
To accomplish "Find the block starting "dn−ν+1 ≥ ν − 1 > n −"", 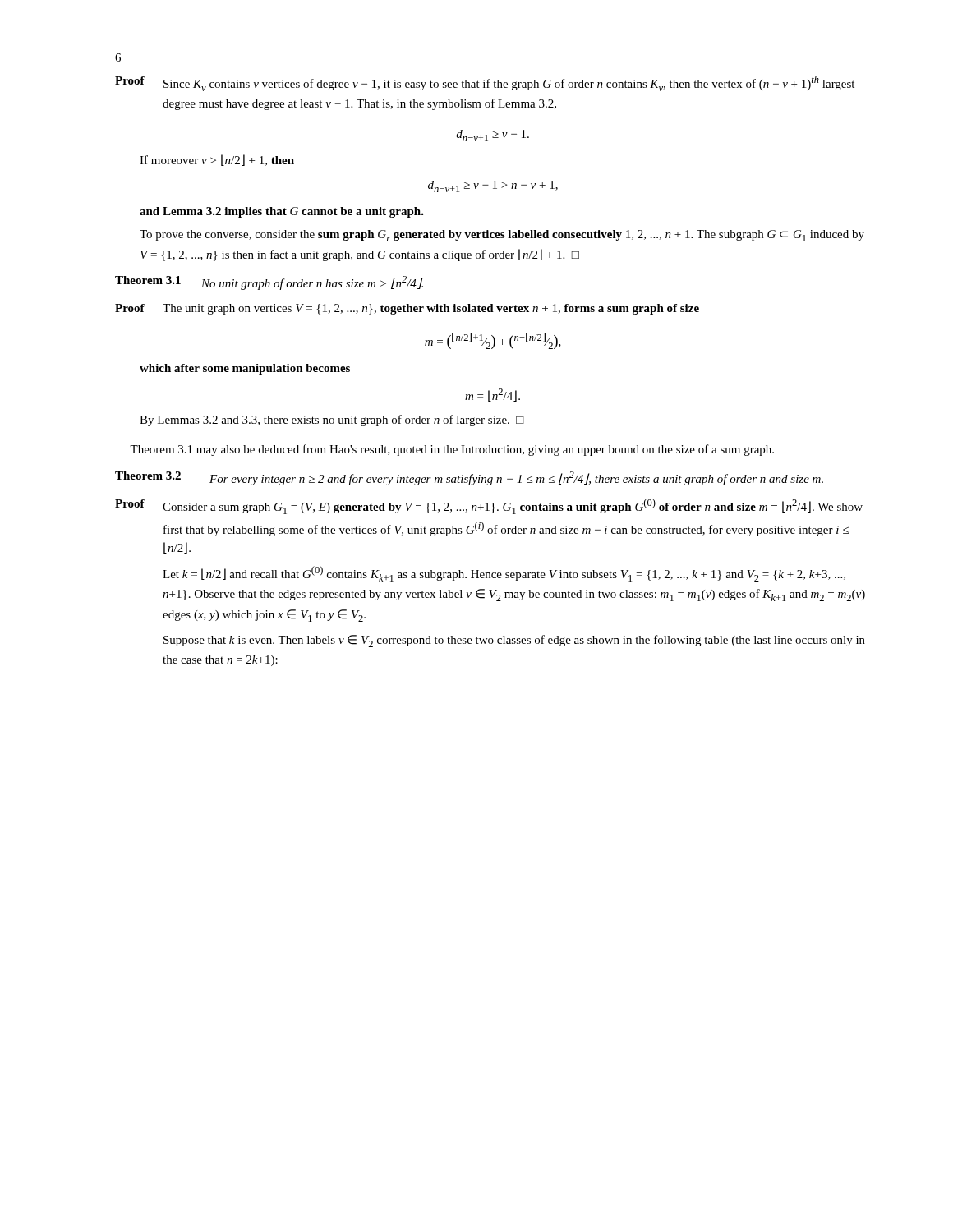I will 493,186.
